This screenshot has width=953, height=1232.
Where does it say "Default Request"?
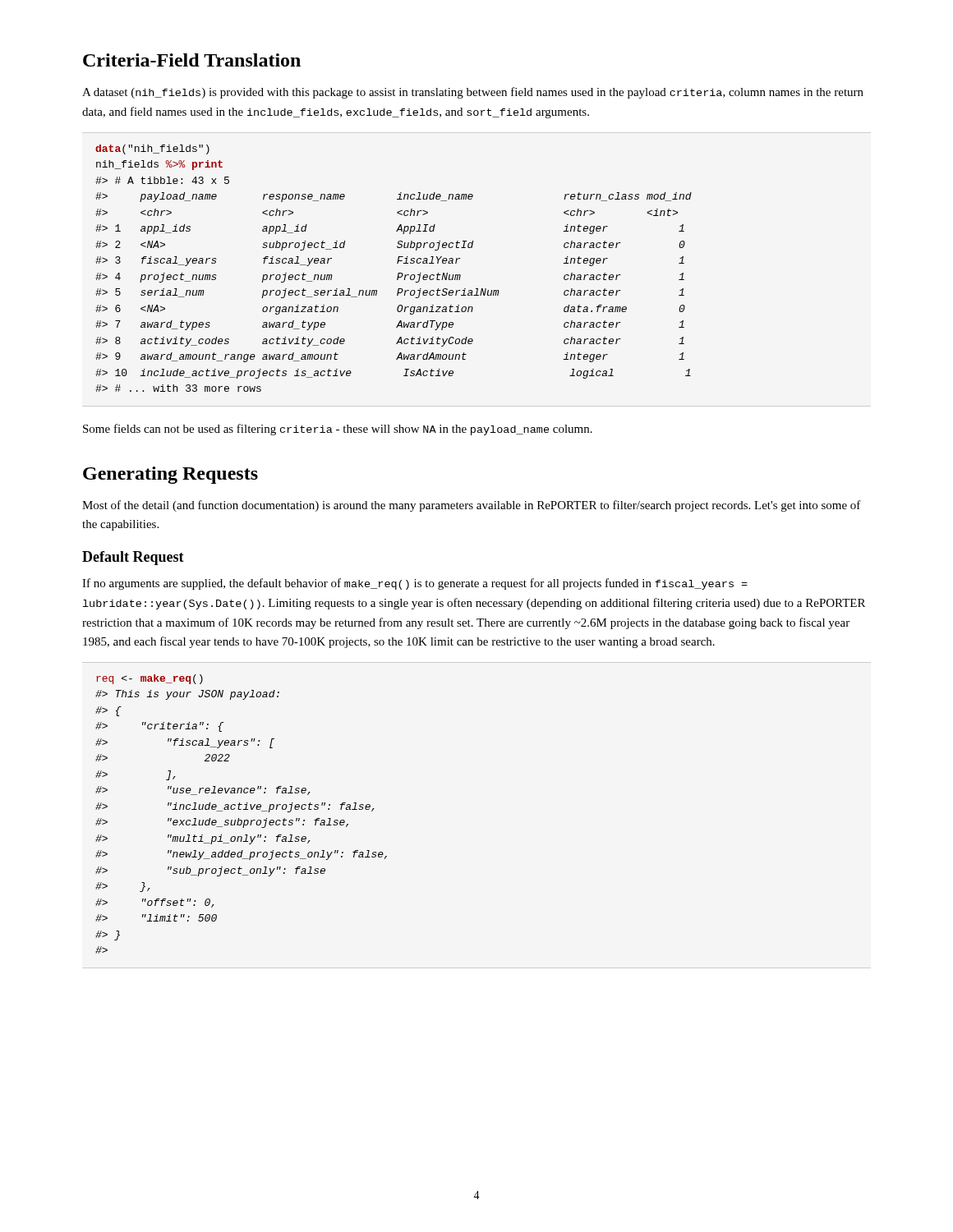[x=133, y=558]
